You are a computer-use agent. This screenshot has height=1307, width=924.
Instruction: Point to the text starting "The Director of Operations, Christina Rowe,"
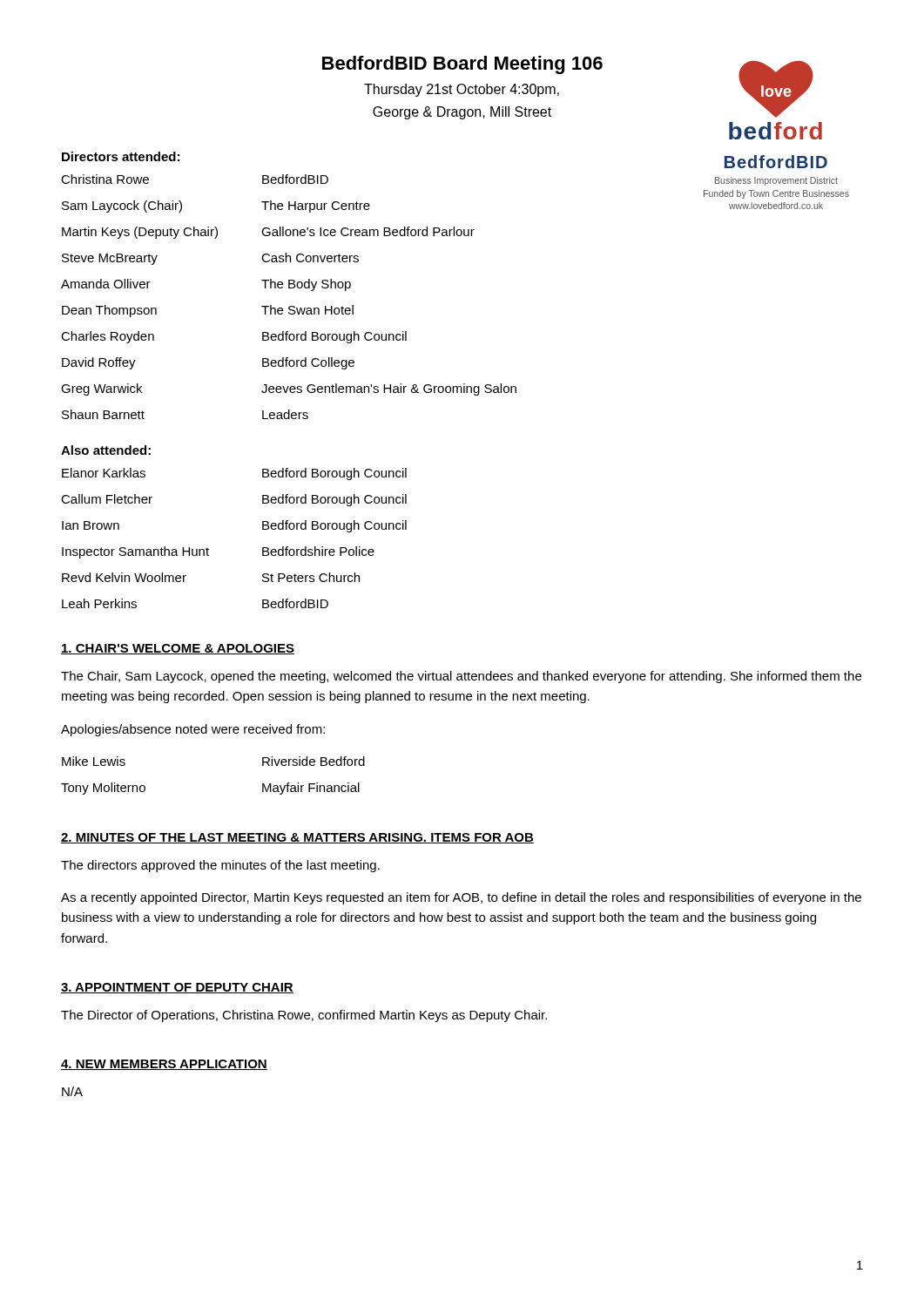click(305, 1015)
